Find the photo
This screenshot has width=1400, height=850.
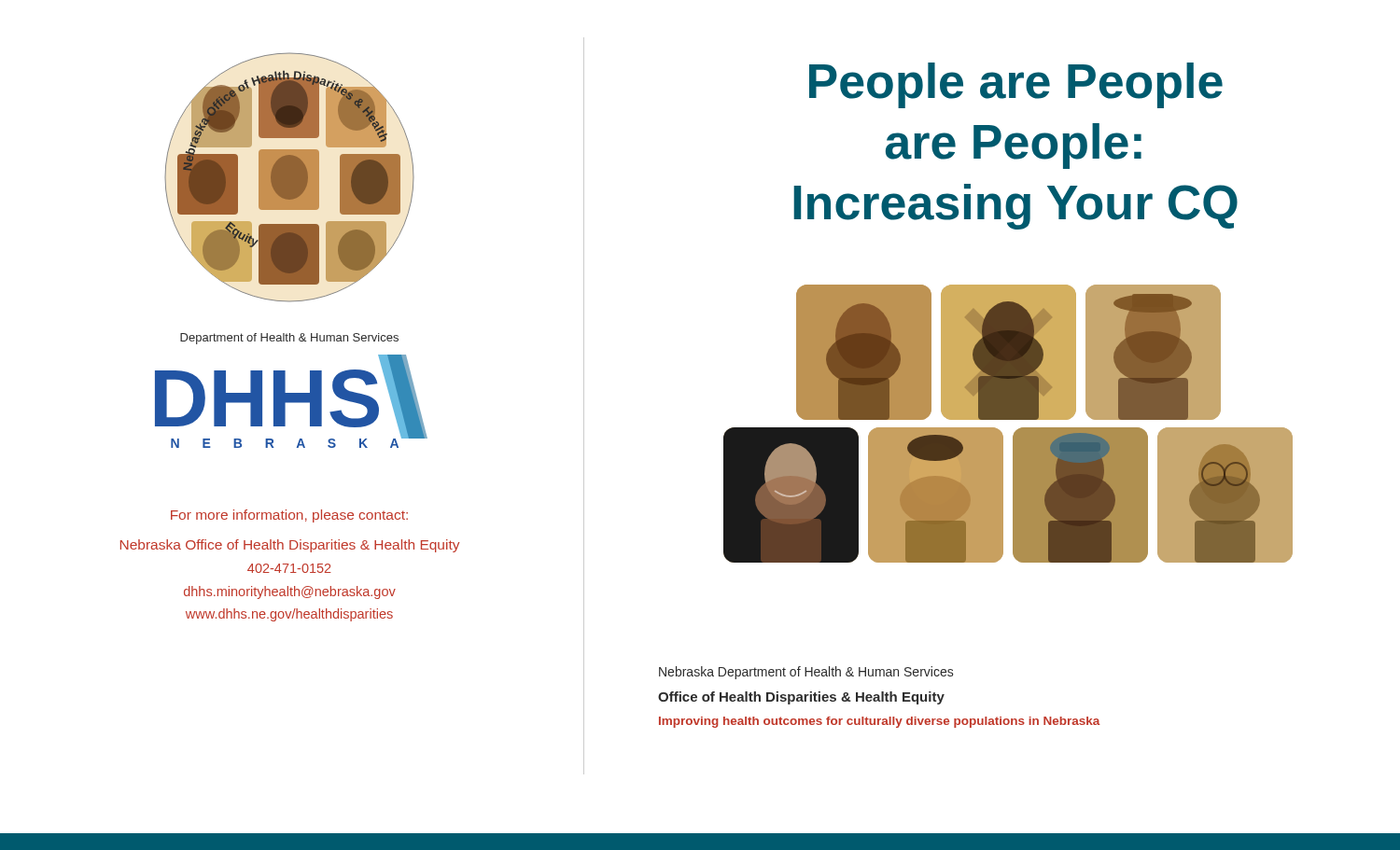coord(1008,429)
